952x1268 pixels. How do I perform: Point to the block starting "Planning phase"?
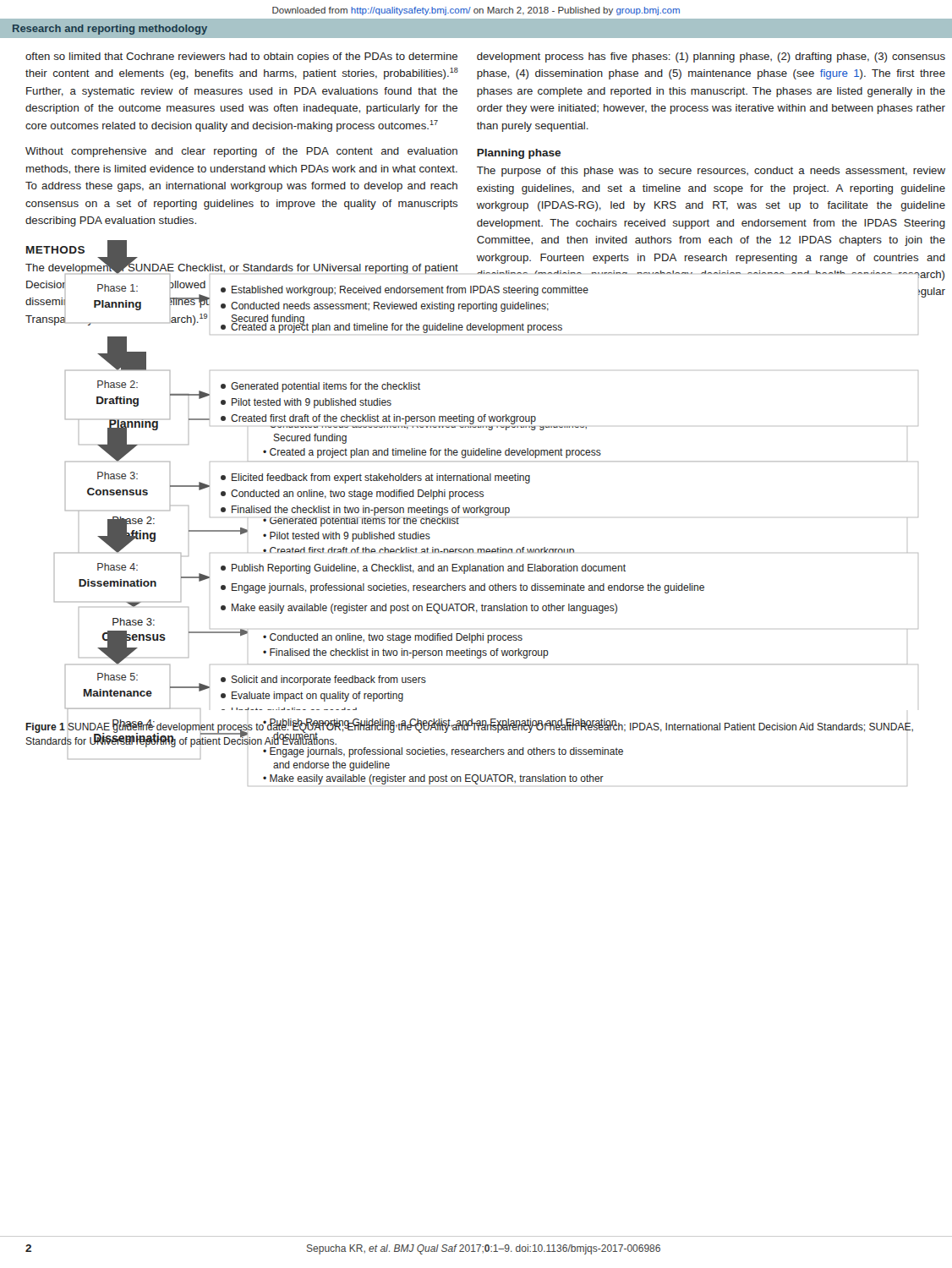(519, 153)
